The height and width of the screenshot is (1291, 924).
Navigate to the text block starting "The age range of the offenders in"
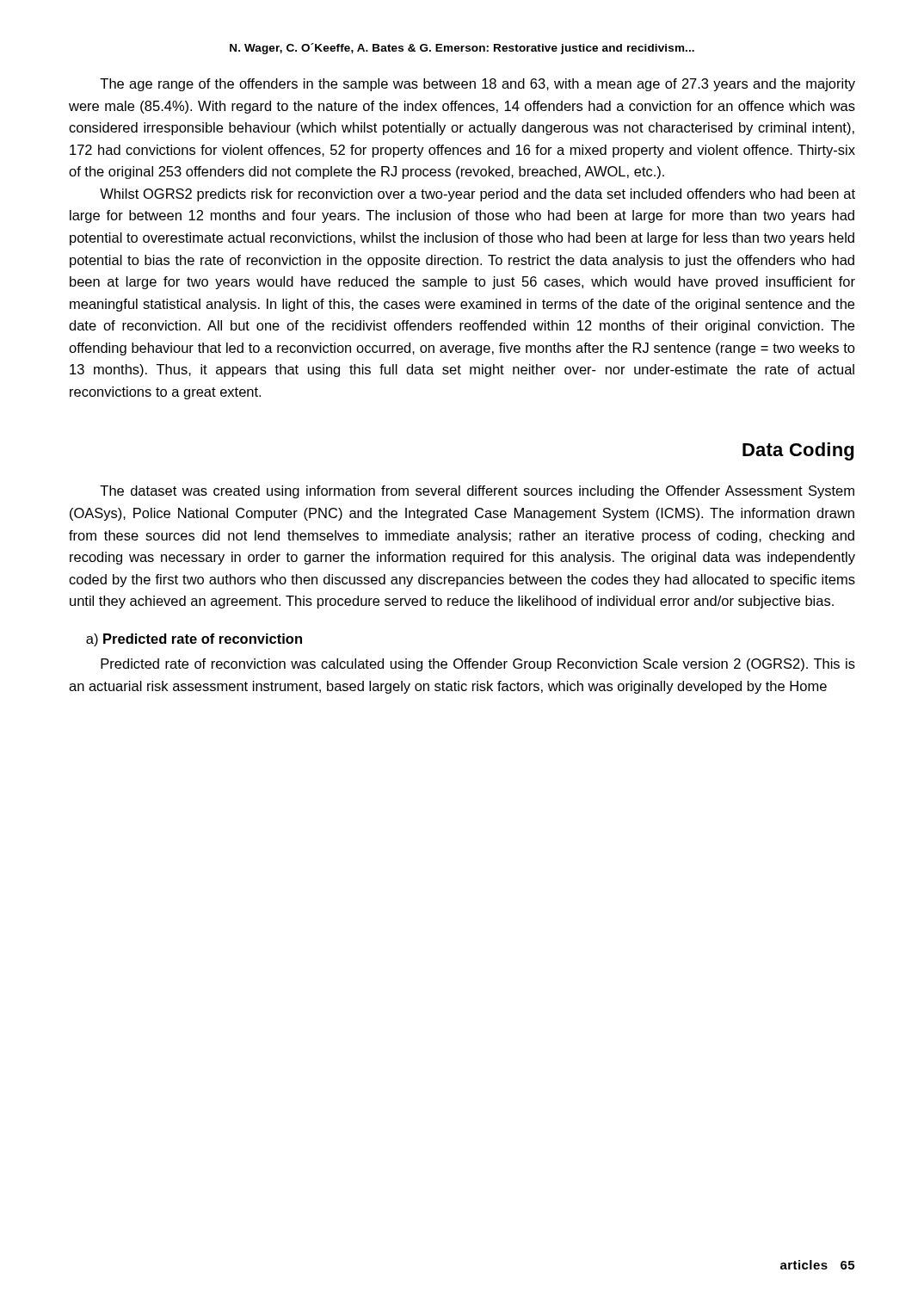point(462,128)
